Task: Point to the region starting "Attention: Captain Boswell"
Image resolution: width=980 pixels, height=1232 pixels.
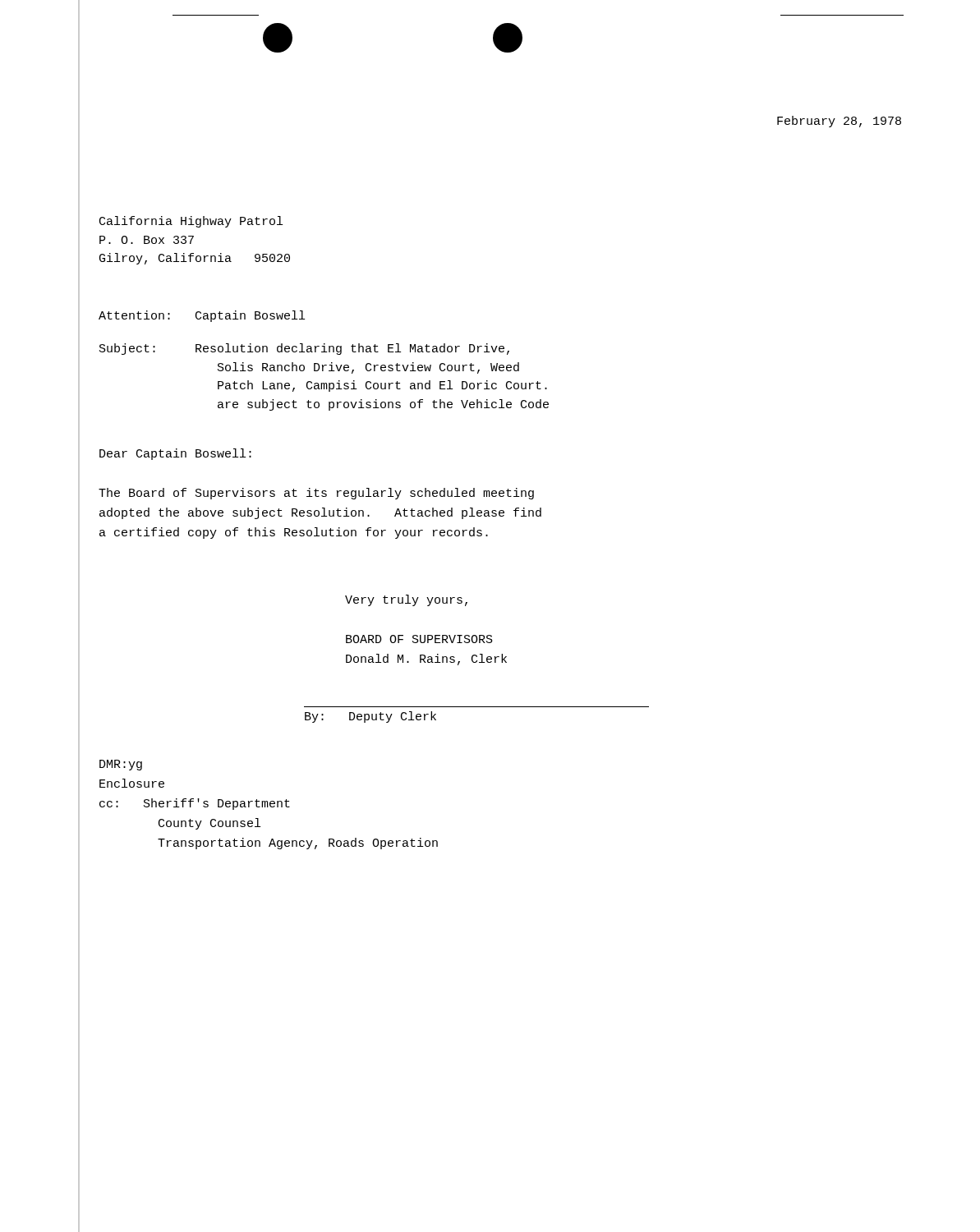Action: click(x=202, y=317)
